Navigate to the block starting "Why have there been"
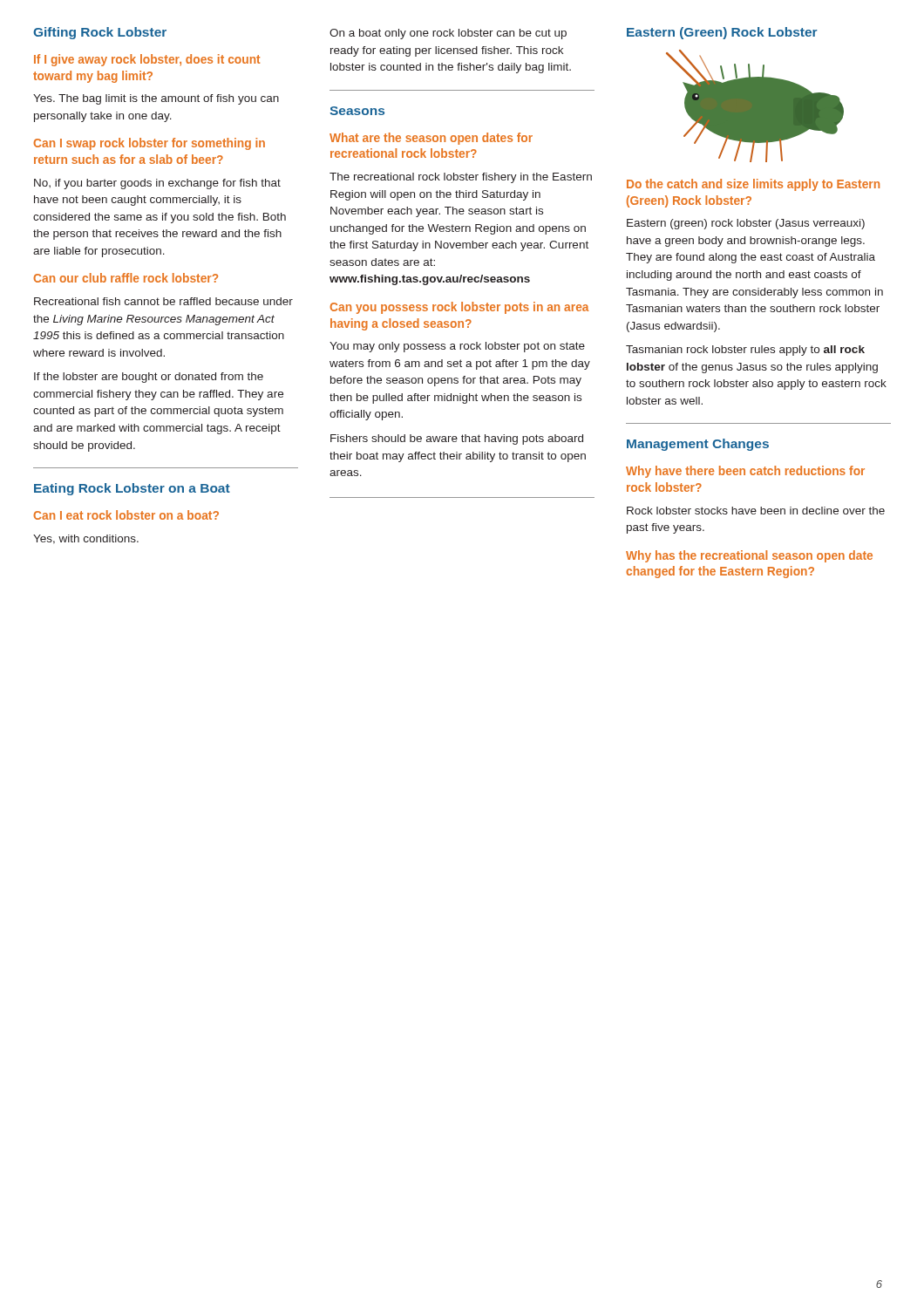This screenshot has height=1308, width=924. pyautogui.click(x=746, y=480)
